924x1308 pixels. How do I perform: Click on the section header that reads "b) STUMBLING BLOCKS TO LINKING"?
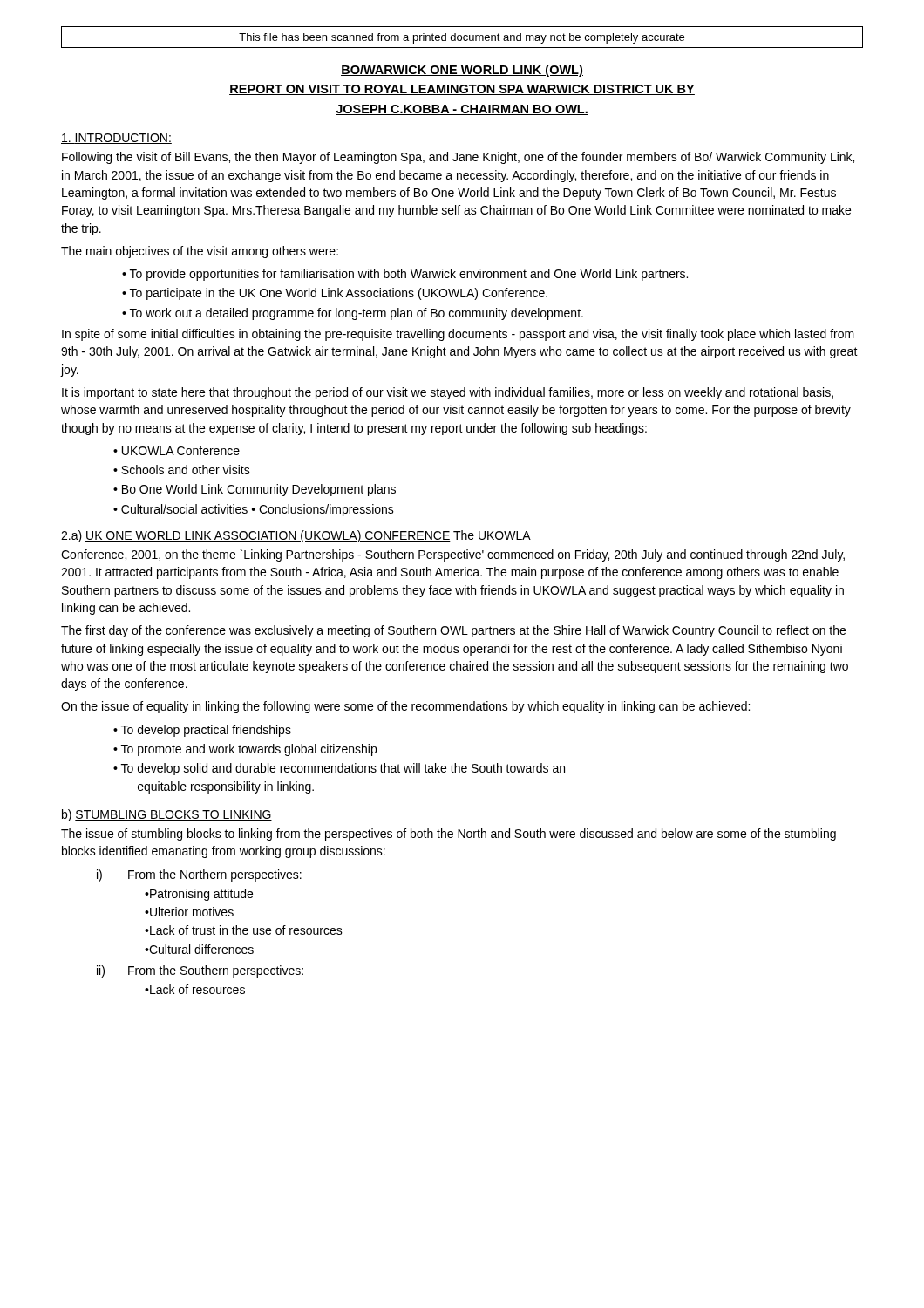click(x=166, y=814)
